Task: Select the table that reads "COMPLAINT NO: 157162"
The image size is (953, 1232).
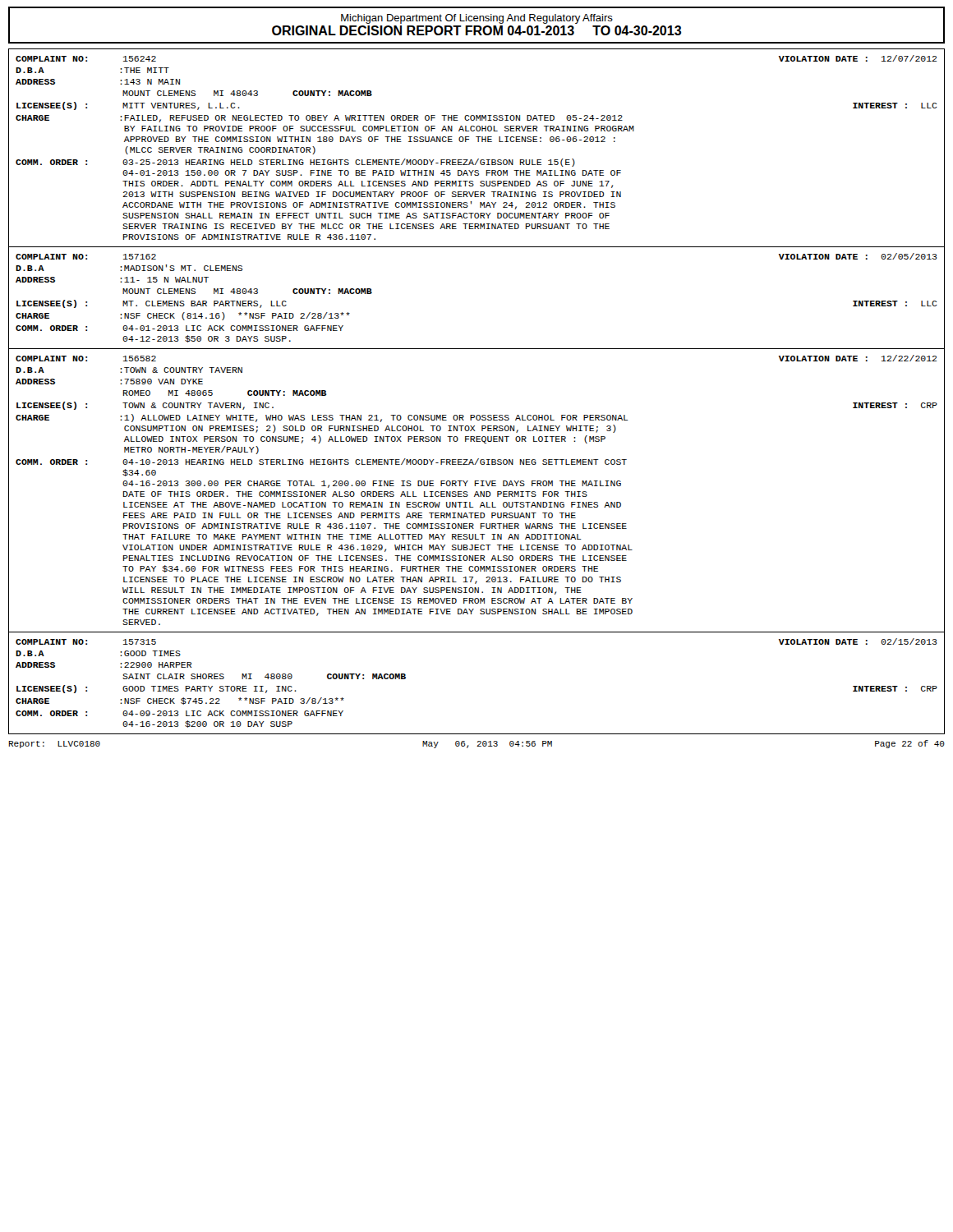Action: click(476, 298)
